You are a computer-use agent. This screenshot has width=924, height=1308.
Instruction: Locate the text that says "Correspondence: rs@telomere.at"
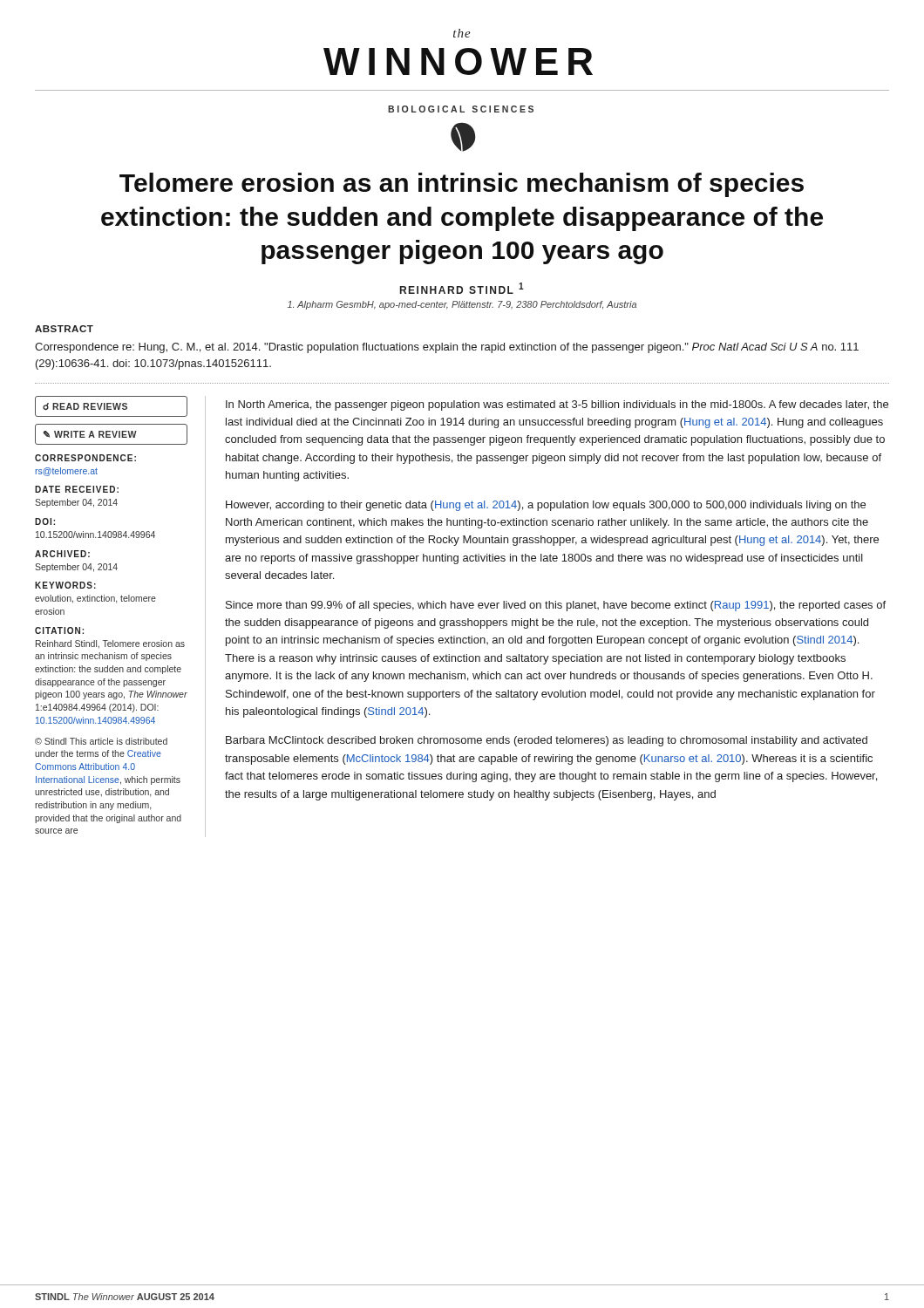pos(111,465)
